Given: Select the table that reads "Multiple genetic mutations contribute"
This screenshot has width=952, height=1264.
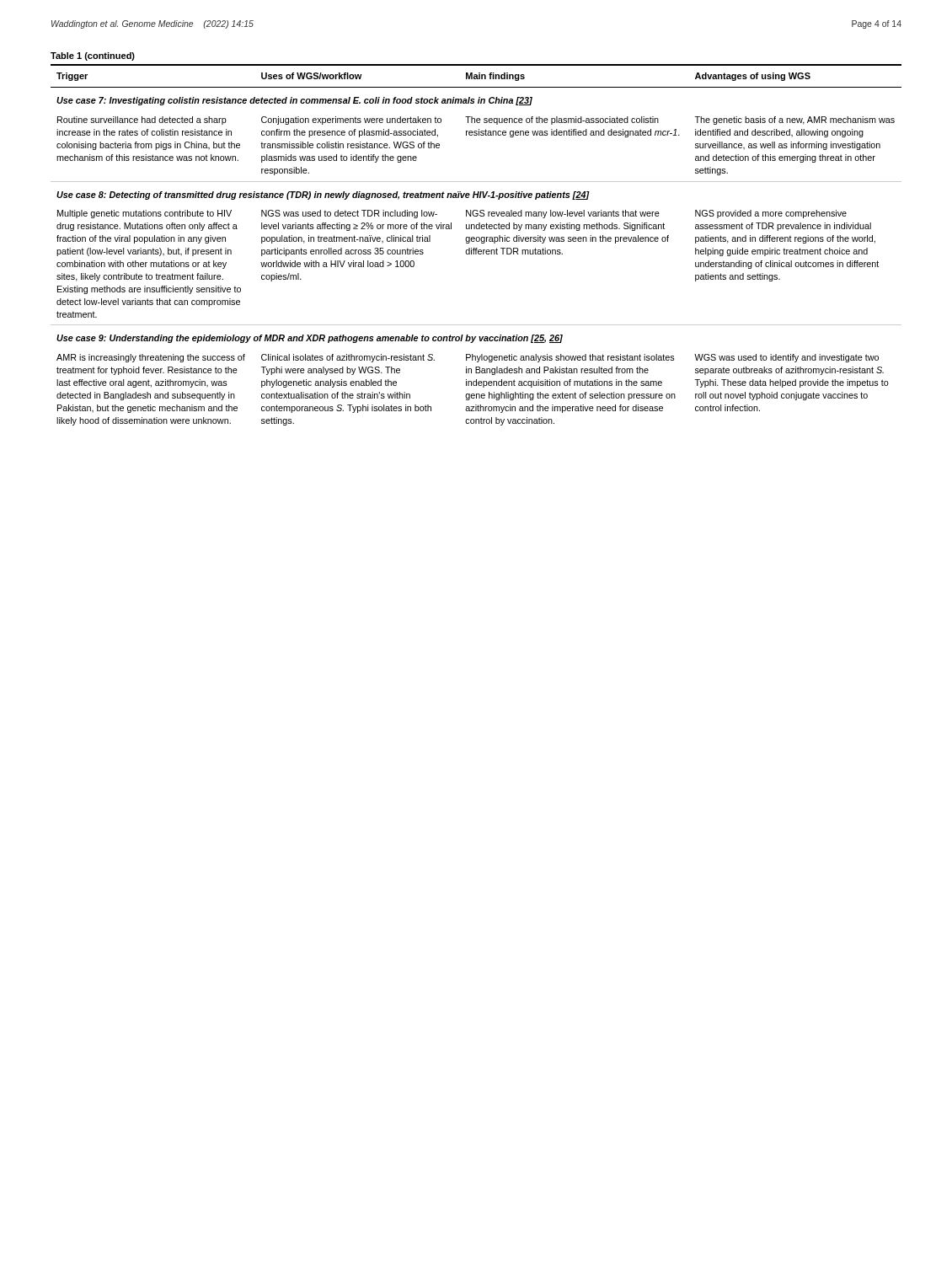Looking at the screenshot, I should pos(476,248).
